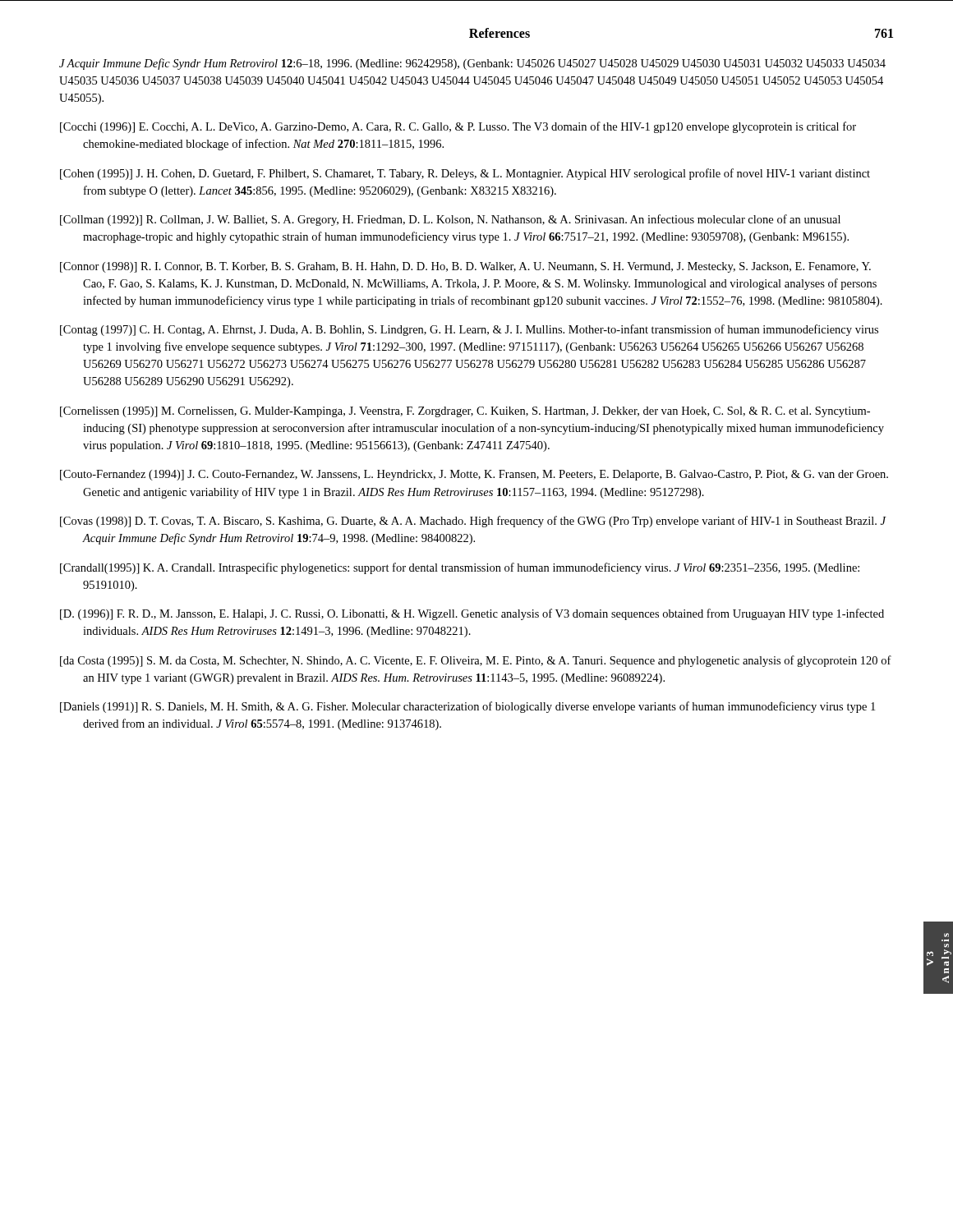This screenshot has width=953, height=1232.
Task: Find the list item that reads "[Contag (1997)] C."
Action: pos(476,356)
